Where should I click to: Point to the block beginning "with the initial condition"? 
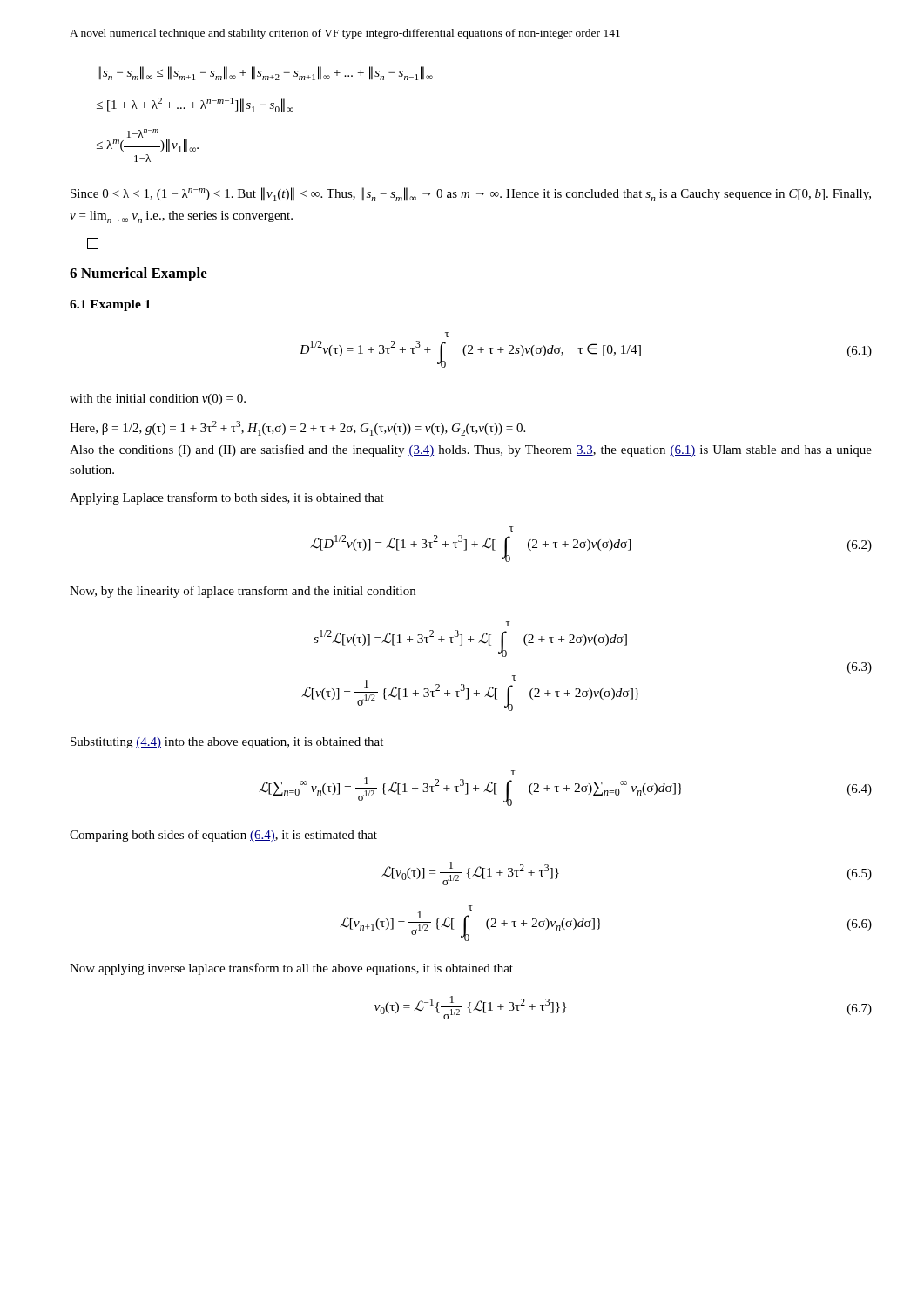tap(158, 399)
